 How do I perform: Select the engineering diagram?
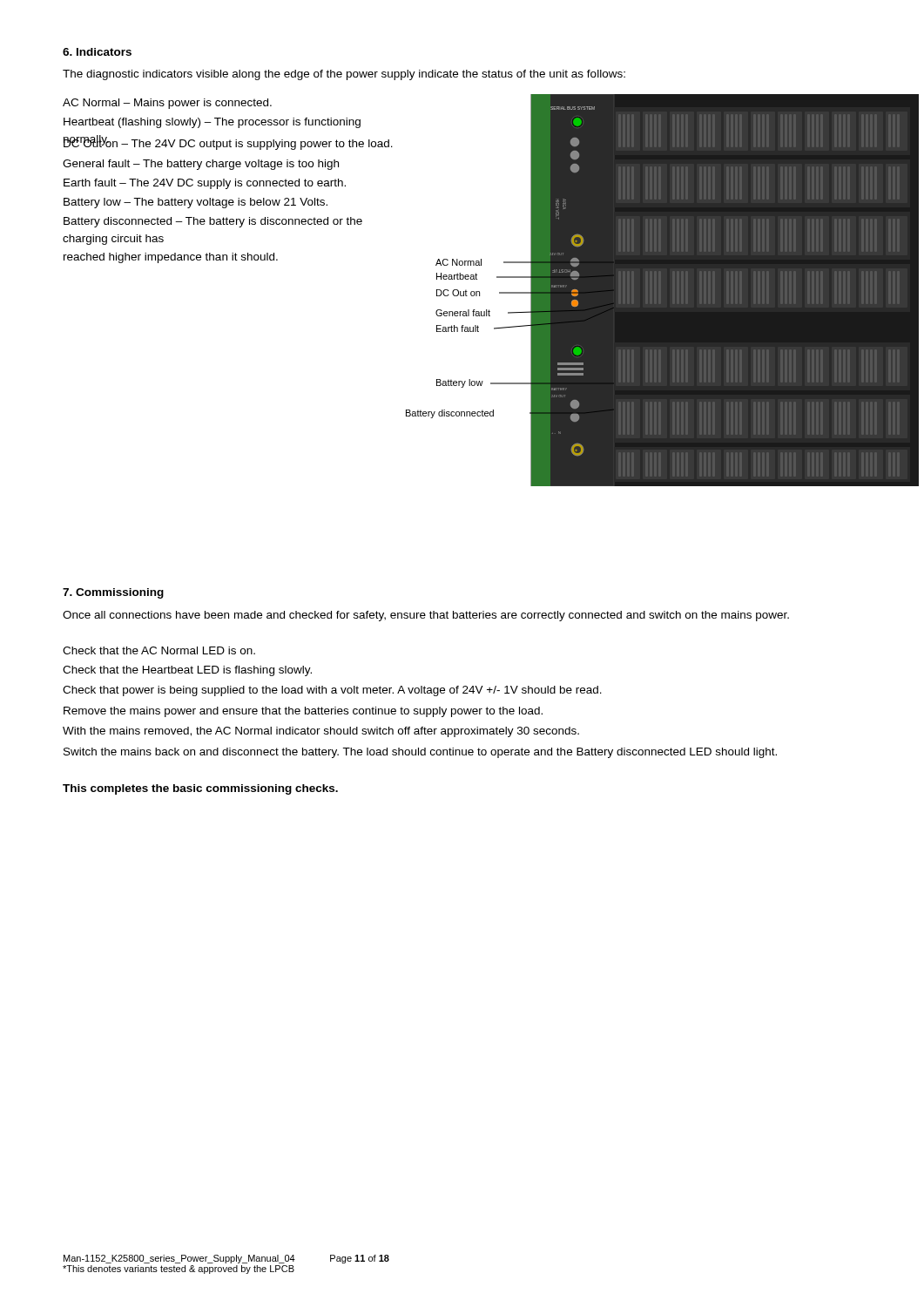pos(640,290)
